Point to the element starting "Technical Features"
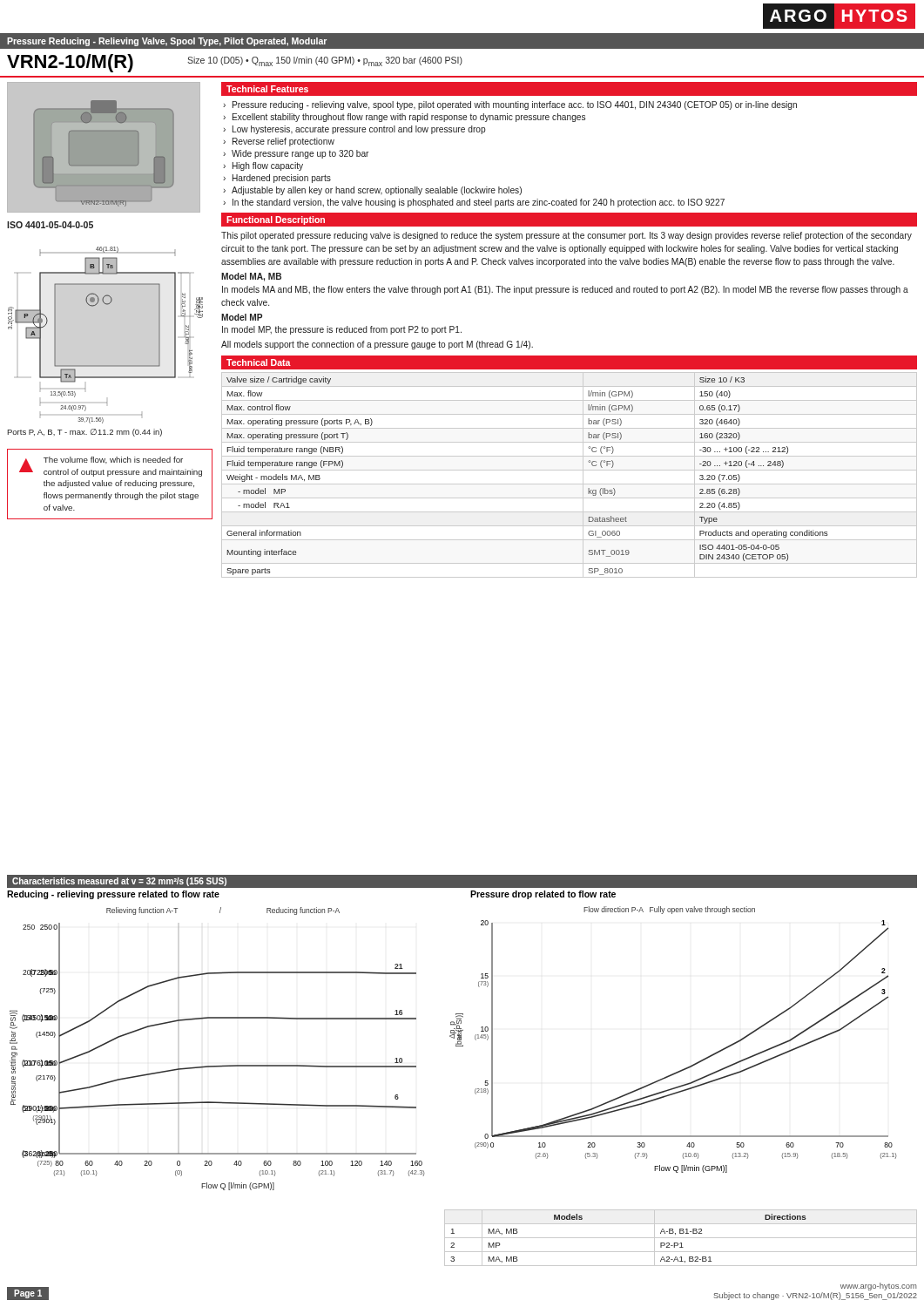This screenshot has height=1307, width=924. point(268,89)
